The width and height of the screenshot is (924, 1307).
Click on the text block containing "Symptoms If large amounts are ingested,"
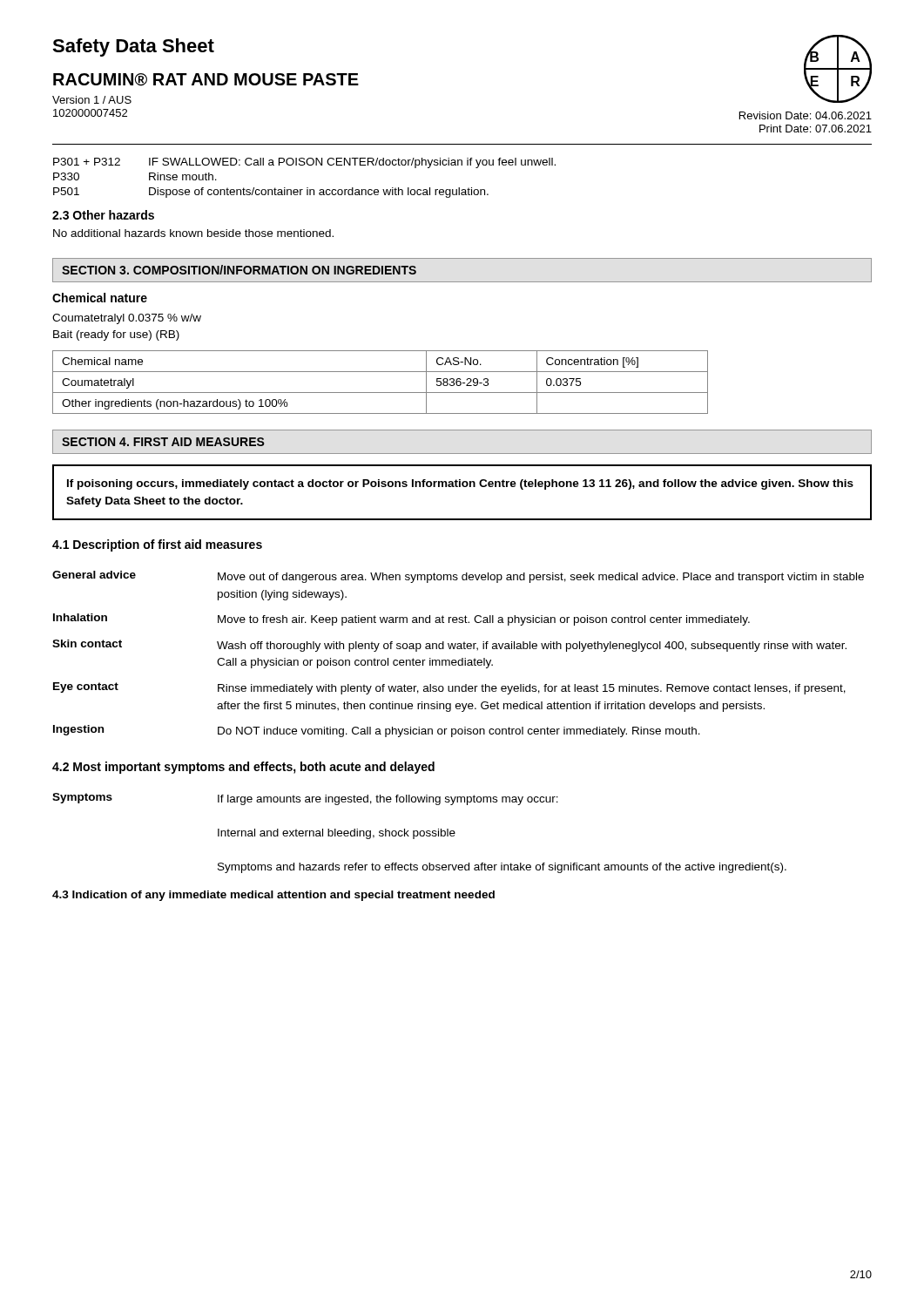(462, 833)
